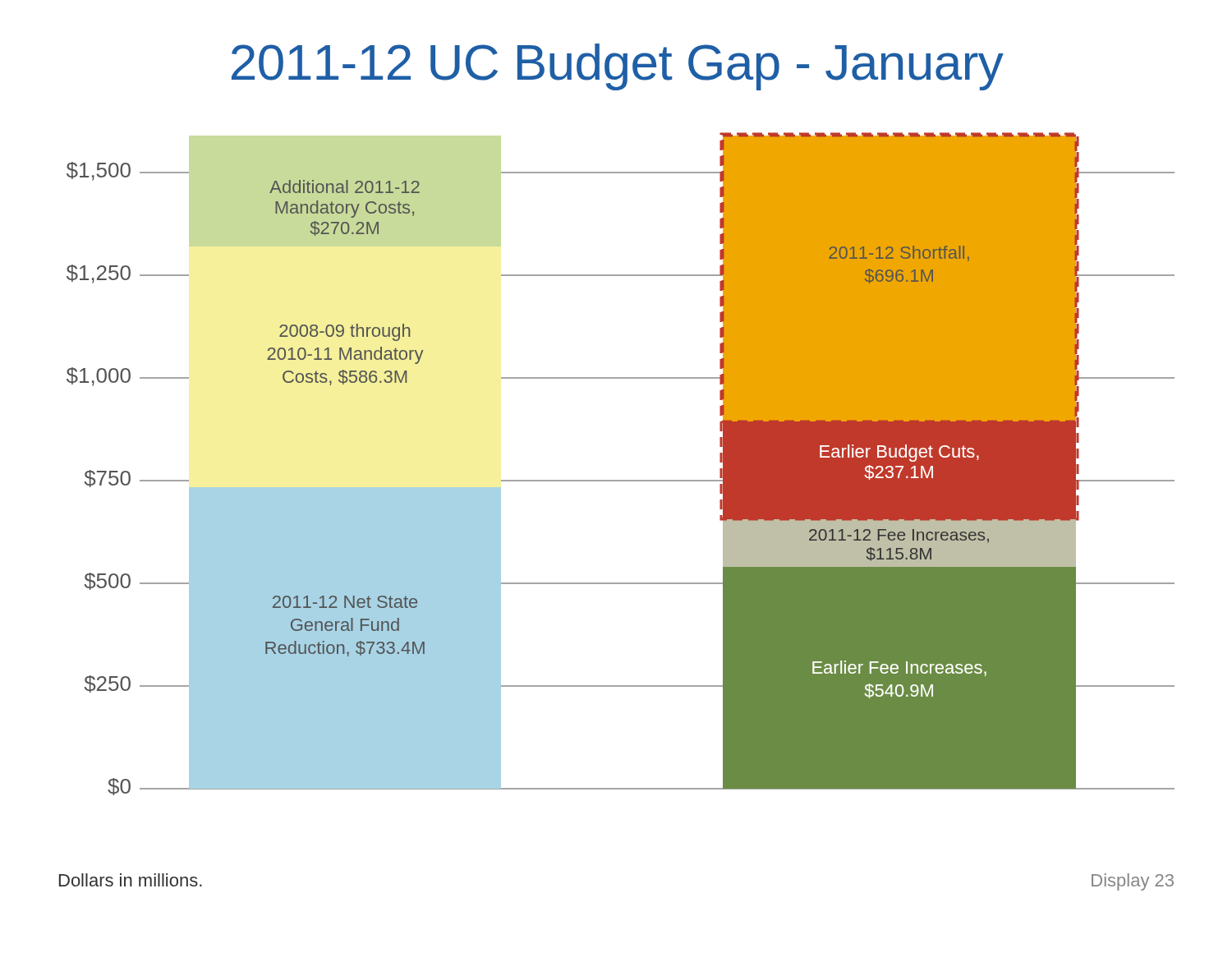Find the title
Screen dimensions: 953x1232
point(616,62)
